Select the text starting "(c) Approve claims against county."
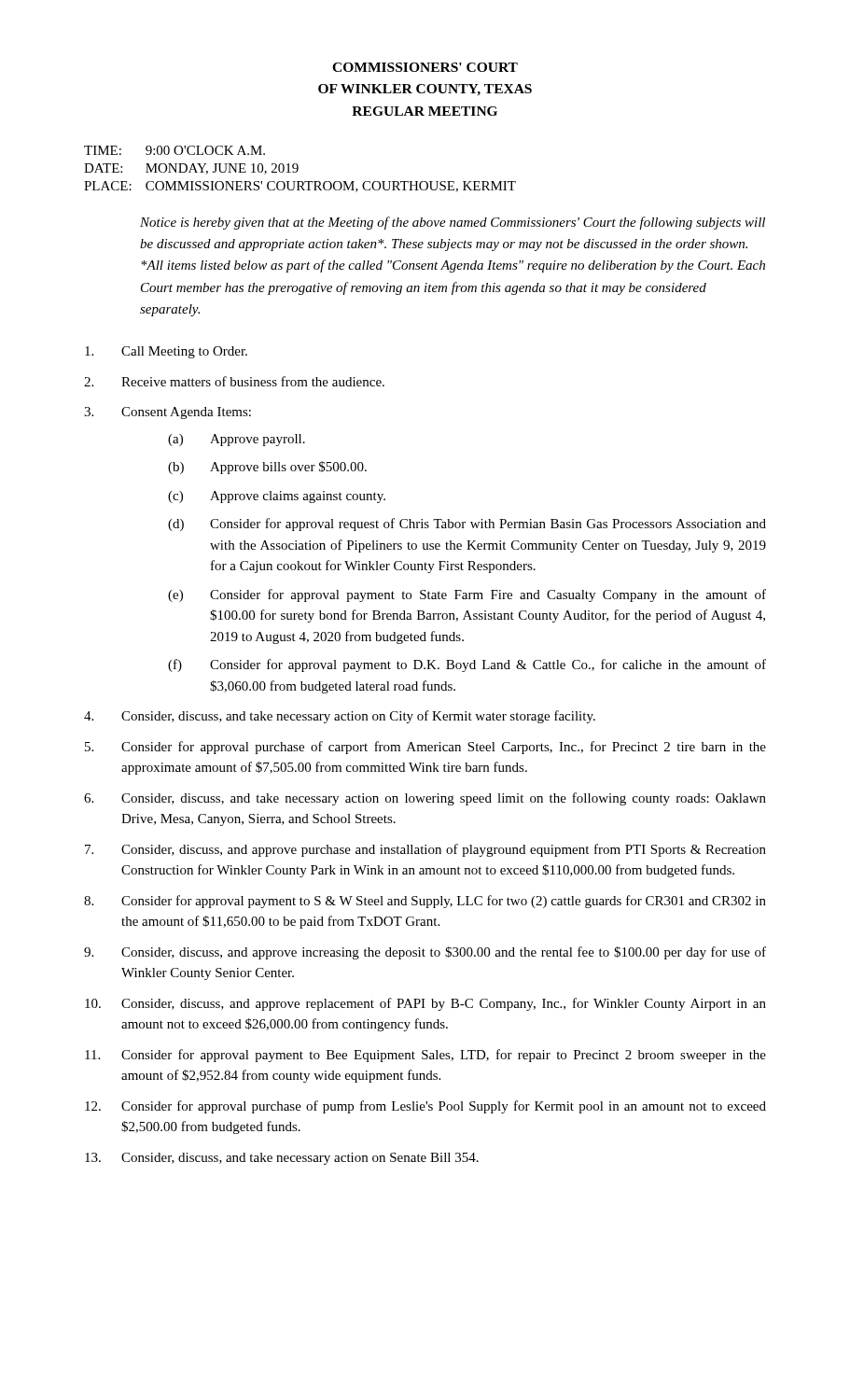 (277, 497)
